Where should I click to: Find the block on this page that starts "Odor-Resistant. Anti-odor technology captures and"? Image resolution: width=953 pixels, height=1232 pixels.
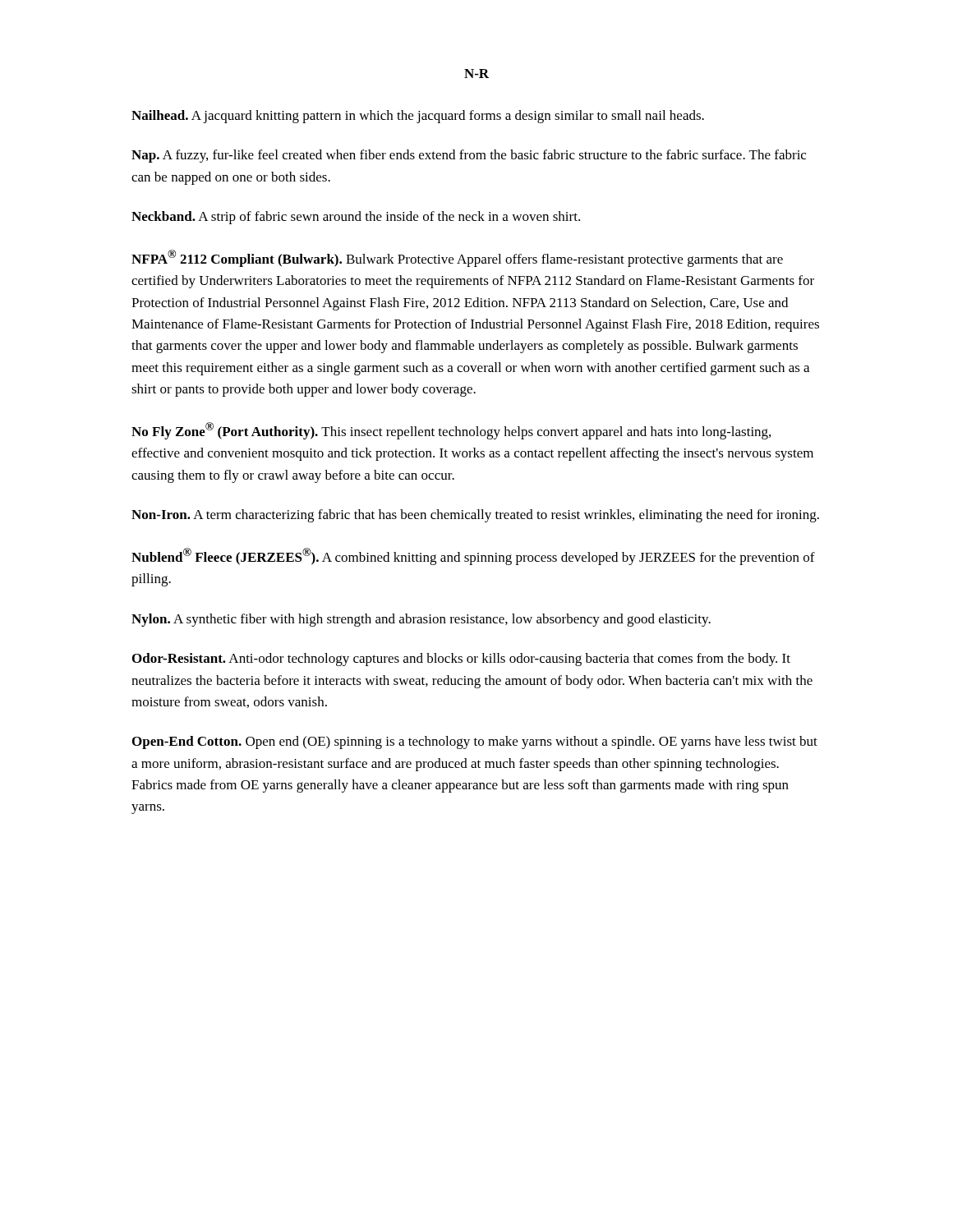(x=472, y=680)
